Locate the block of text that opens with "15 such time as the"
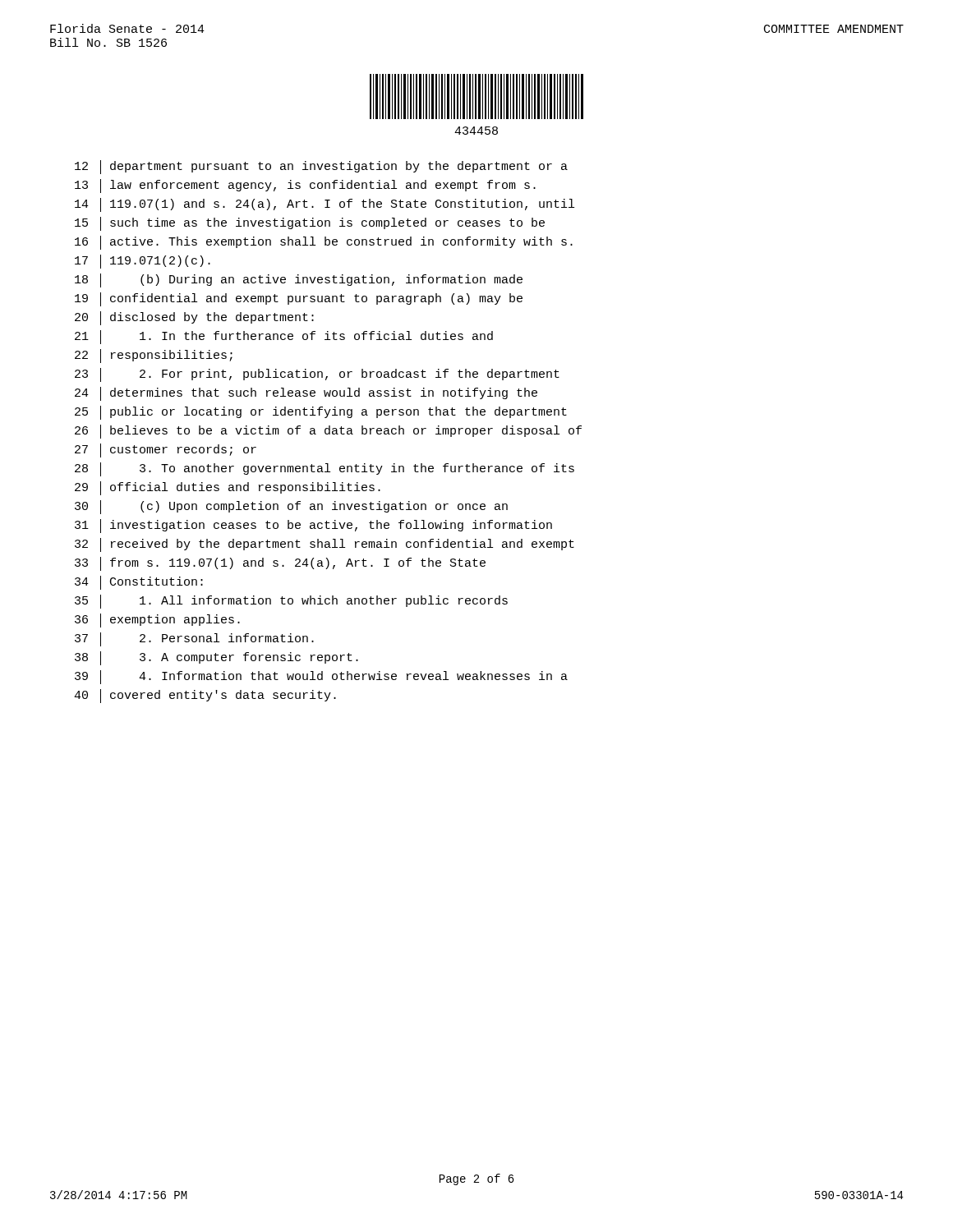The width and height of the screenshot is (953, 1232). [x=476, y=224]
